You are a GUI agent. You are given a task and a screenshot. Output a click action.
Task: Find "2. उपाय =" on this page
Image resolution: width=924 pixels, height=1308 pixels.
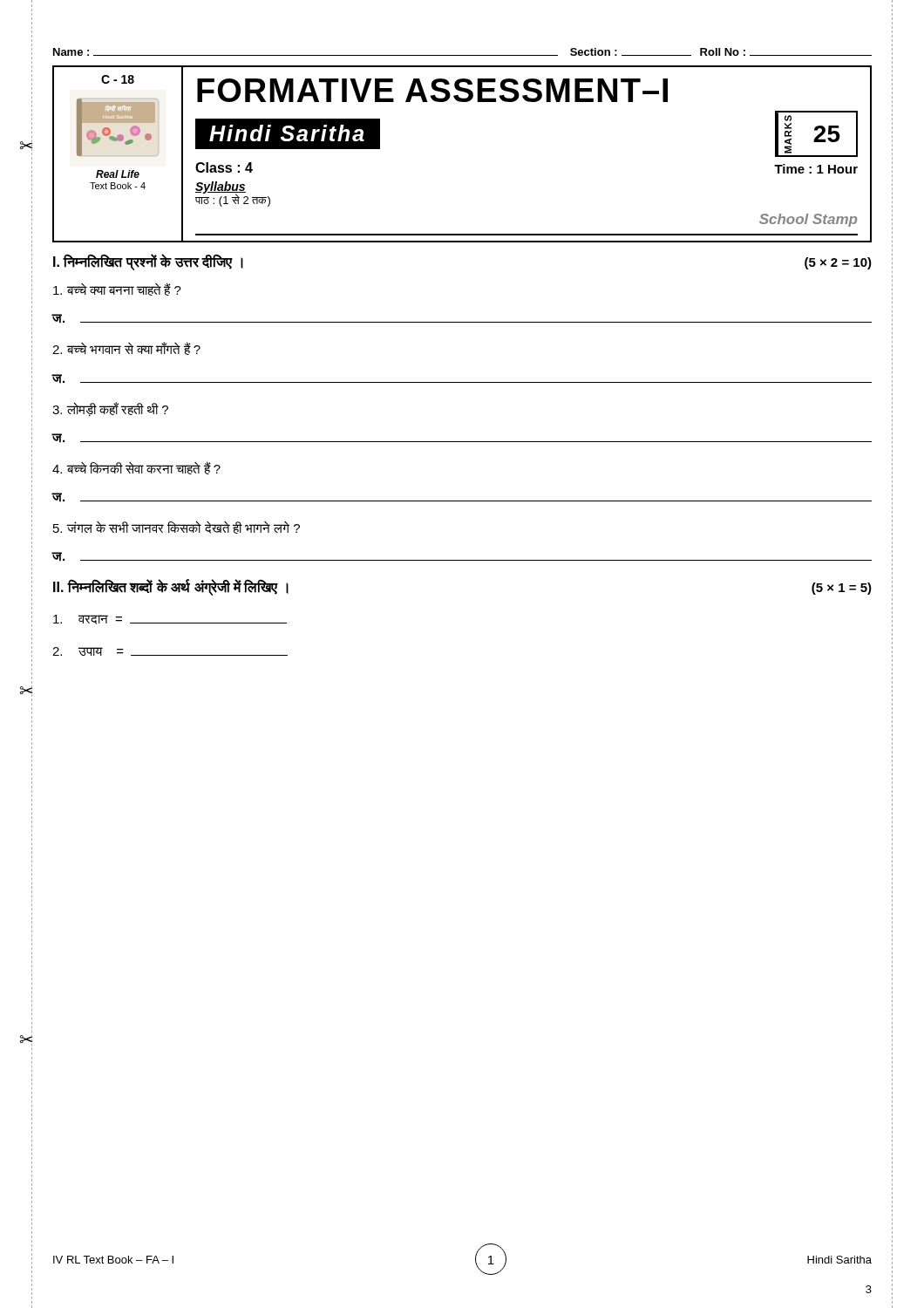[170, 650]
